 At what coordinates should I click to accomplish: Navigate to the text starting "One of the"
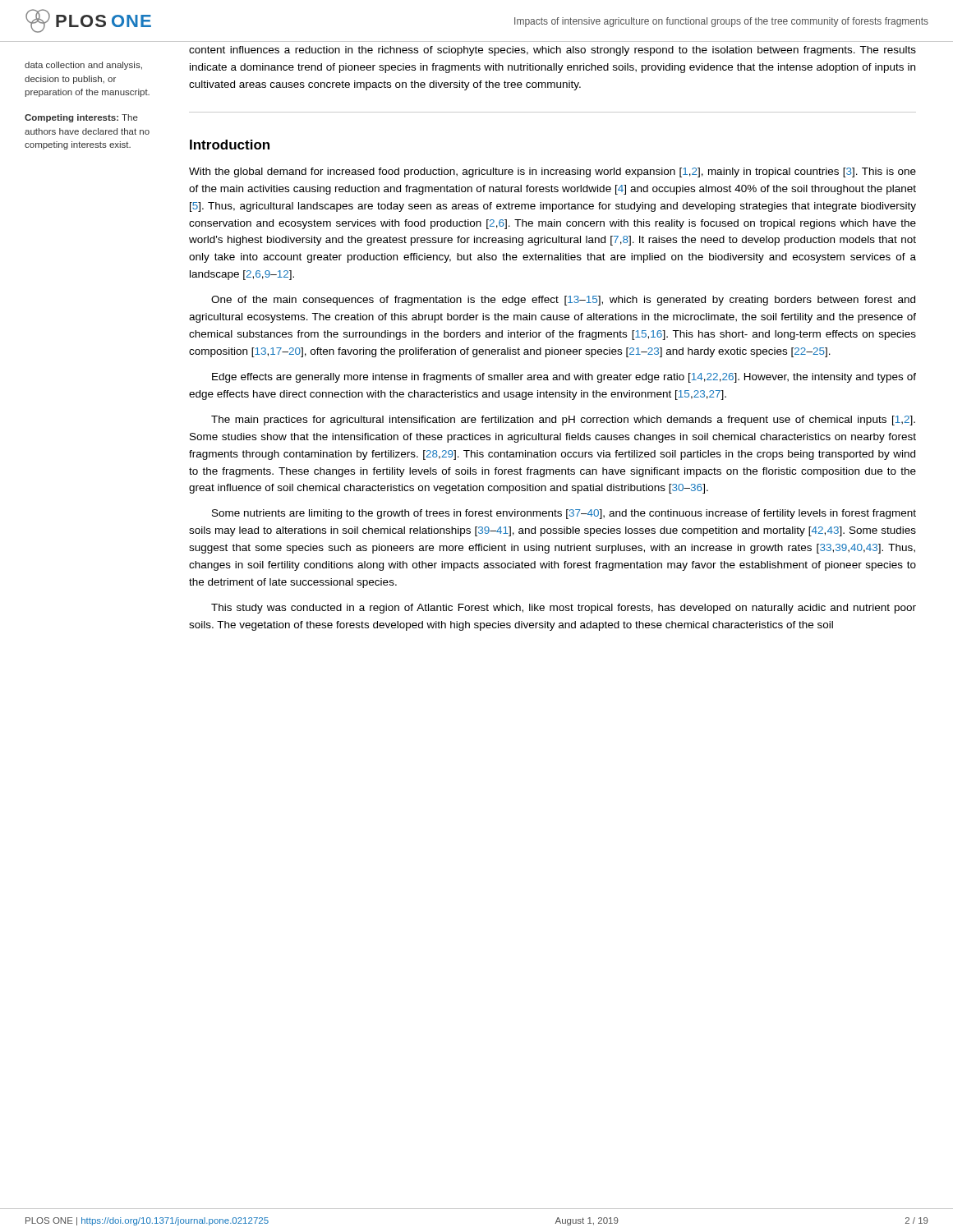553,325
